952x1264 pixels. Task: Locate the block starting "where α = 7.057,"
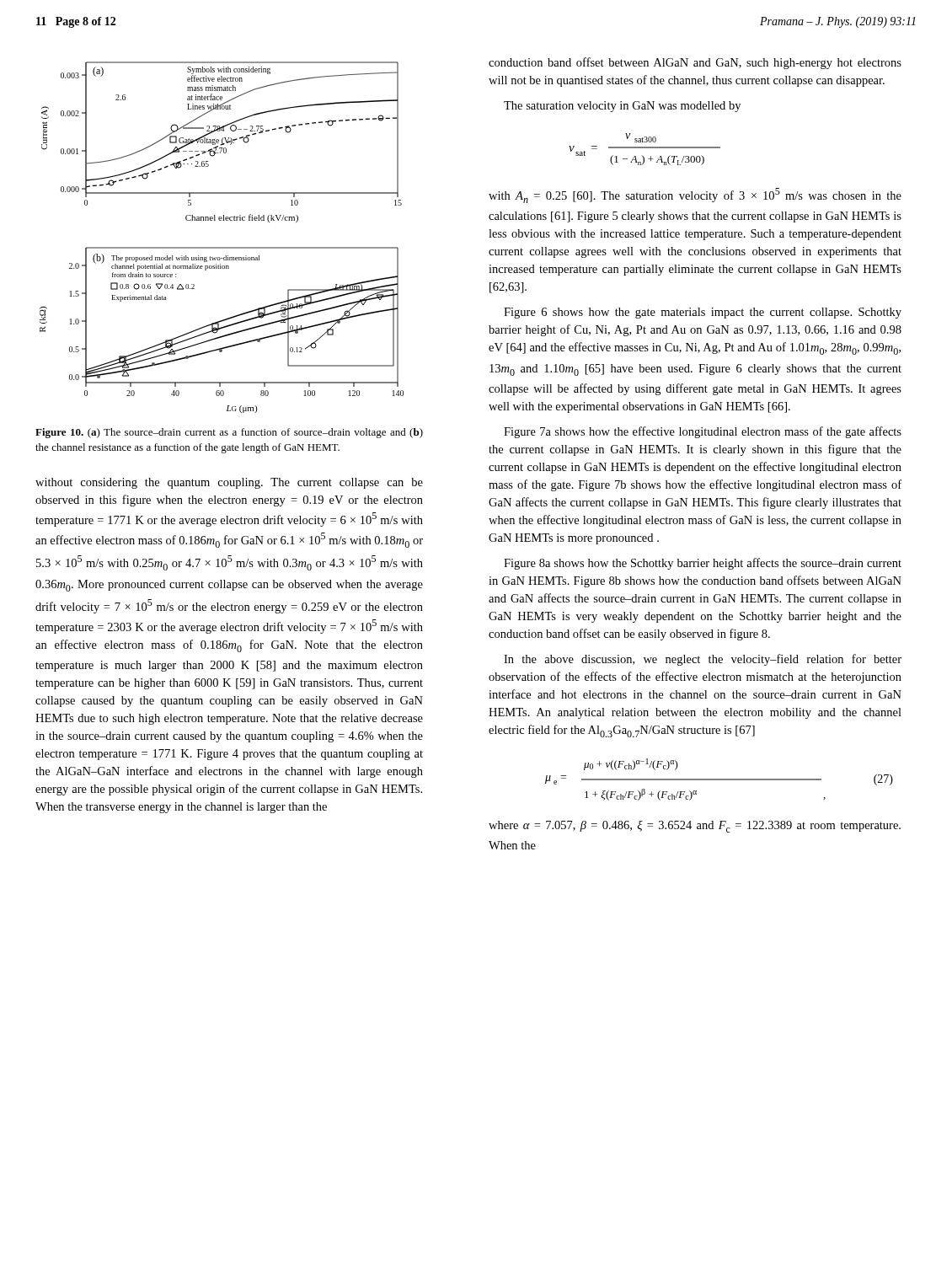click(x=695, y=836)
